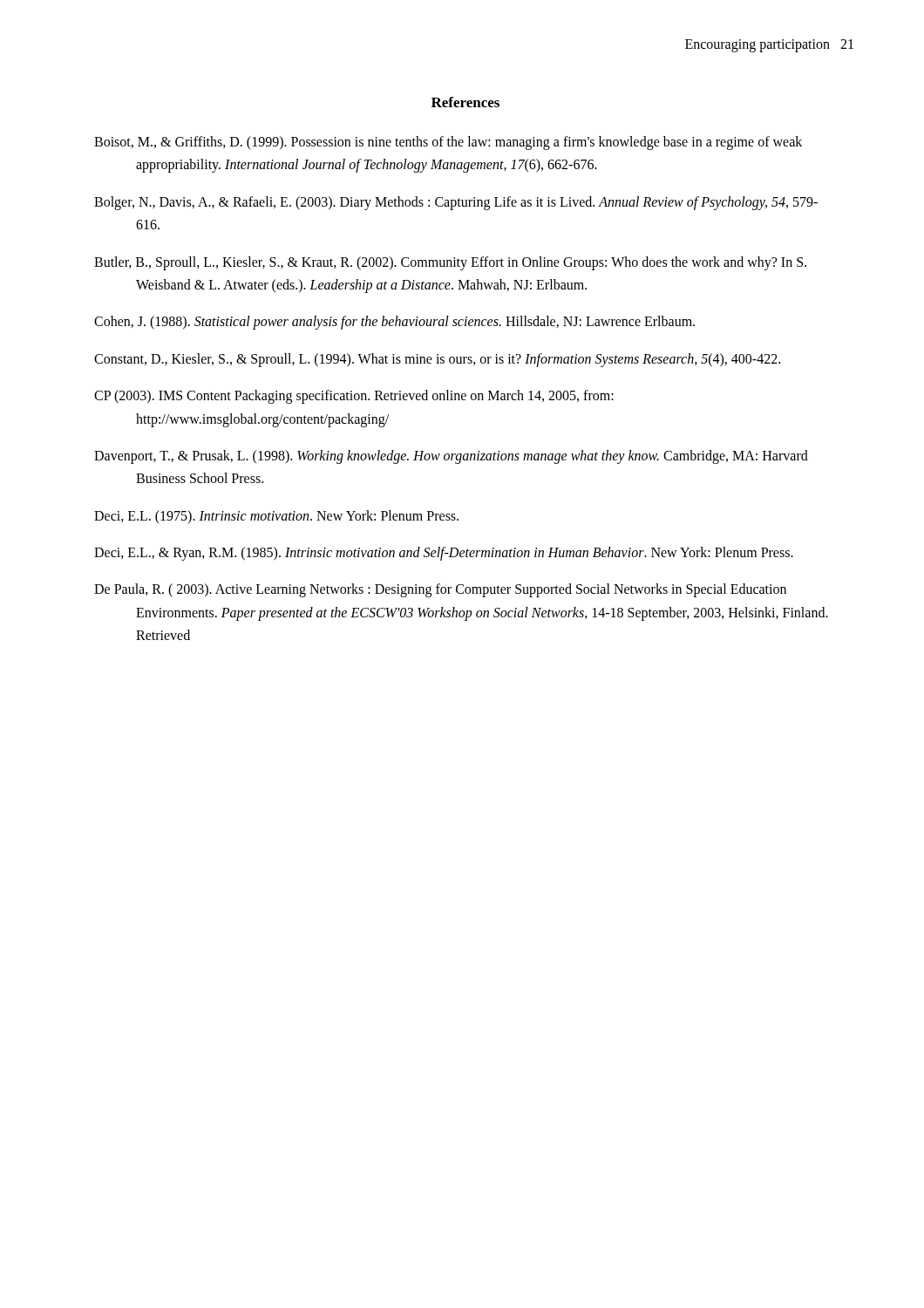The height and width of the screenshot is (1308, 924).
Task: Select the text block starting "Butler, B., Sproull, L.,"
Action: tap(451, 273)
